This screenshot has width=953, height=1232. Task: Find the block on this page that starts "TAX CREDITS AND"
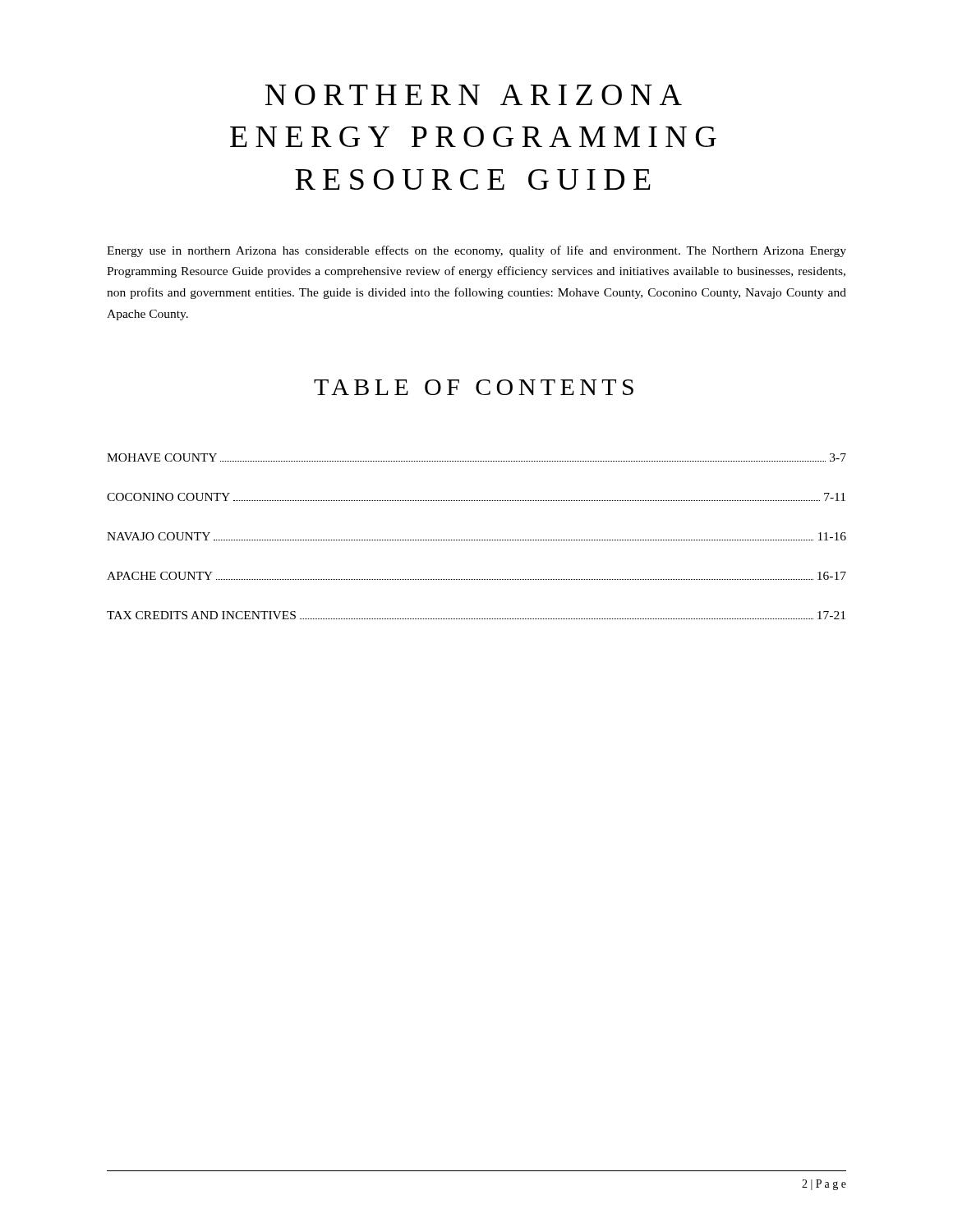click(476, 615)
